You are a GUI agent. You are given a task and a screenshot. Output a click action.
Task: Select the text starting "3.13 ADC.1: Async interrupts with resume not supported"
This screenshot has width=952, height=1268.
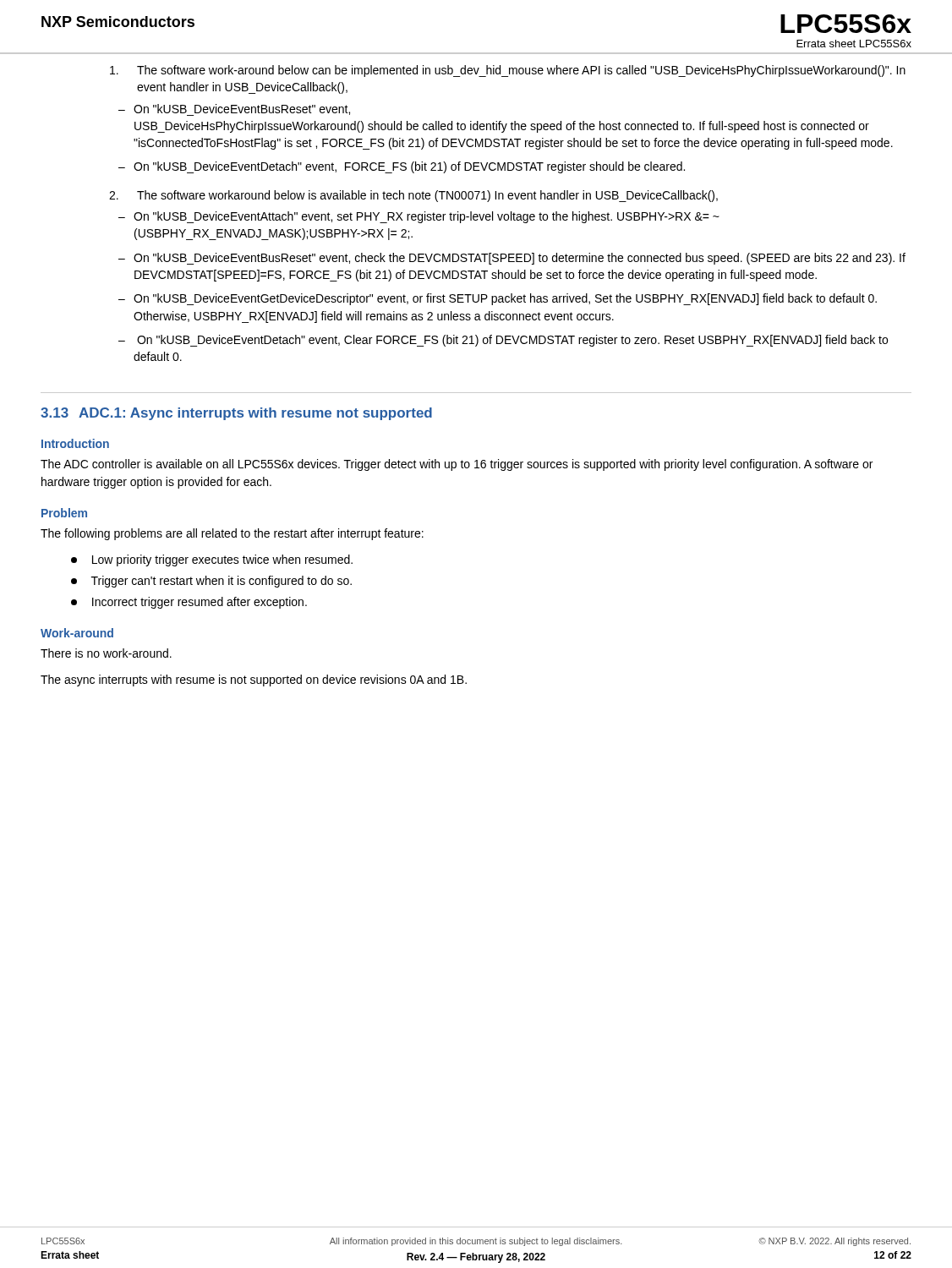pos(237,413)
